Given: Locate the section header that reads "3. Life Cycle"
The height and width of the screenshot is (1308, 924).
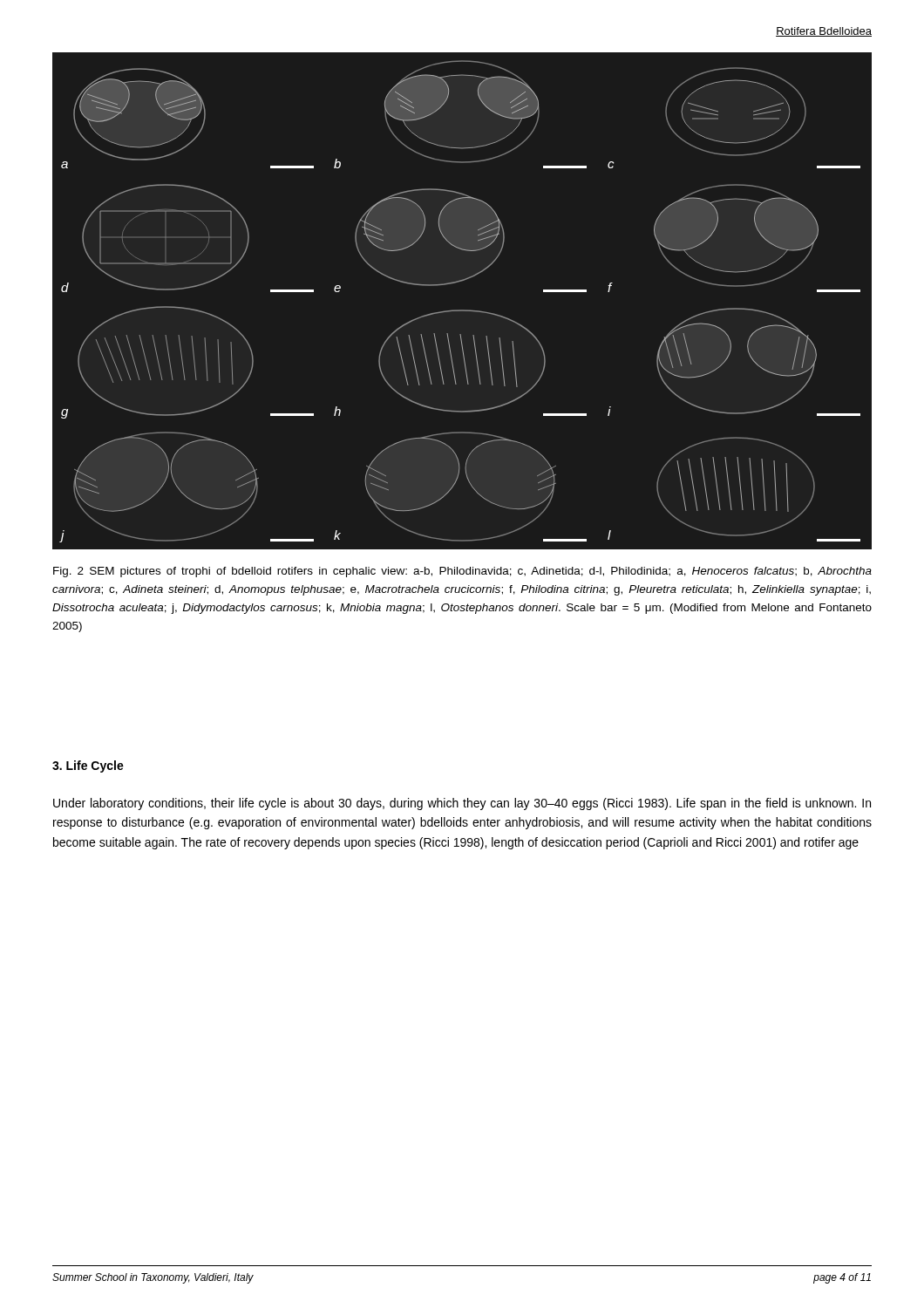Looking at the screenshot, I should (88, 766).
